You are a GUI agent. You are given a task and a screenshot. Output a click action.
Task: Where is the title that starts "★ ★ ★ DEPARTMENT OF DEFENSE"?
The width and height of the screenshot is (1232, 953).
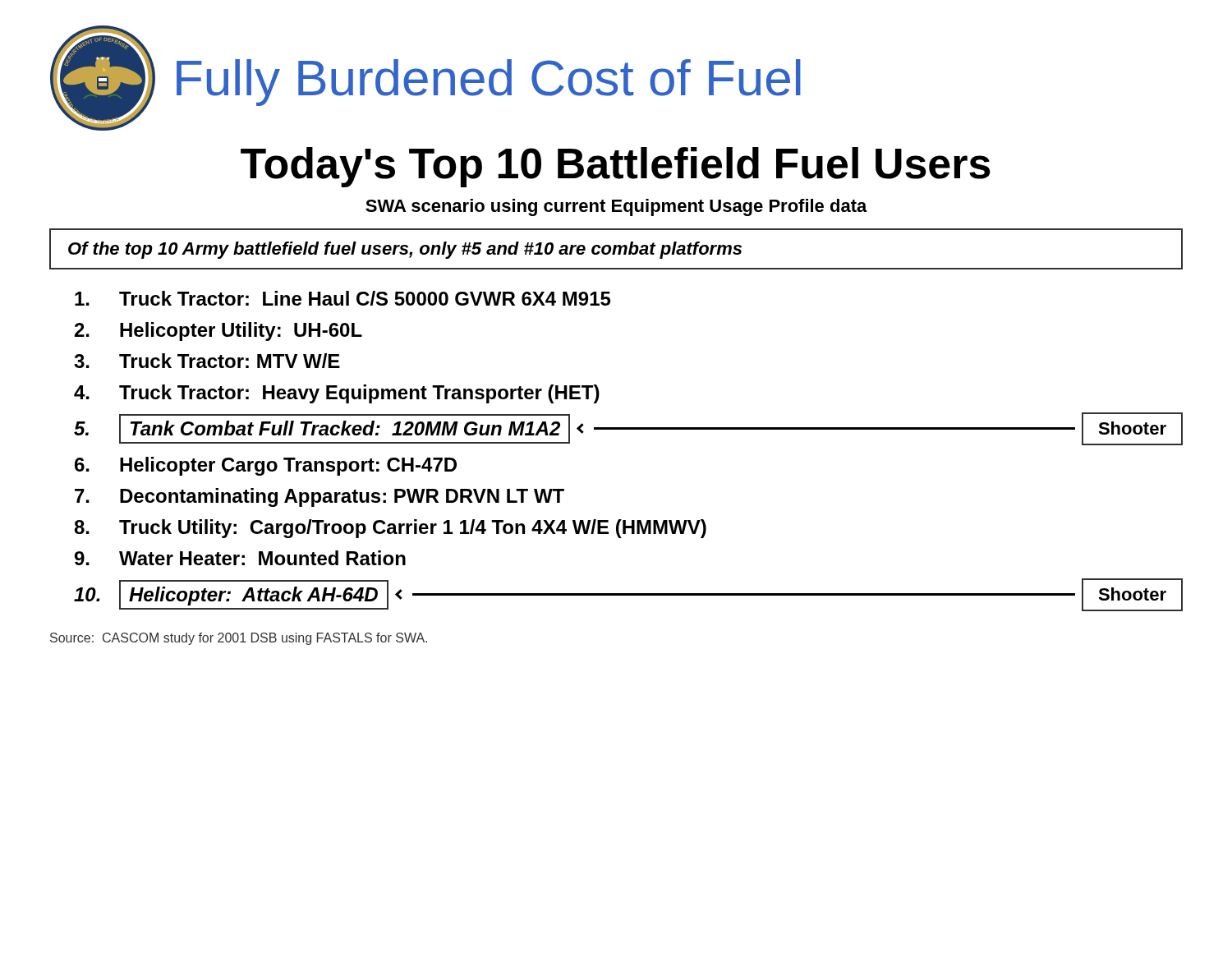[426, 78]
